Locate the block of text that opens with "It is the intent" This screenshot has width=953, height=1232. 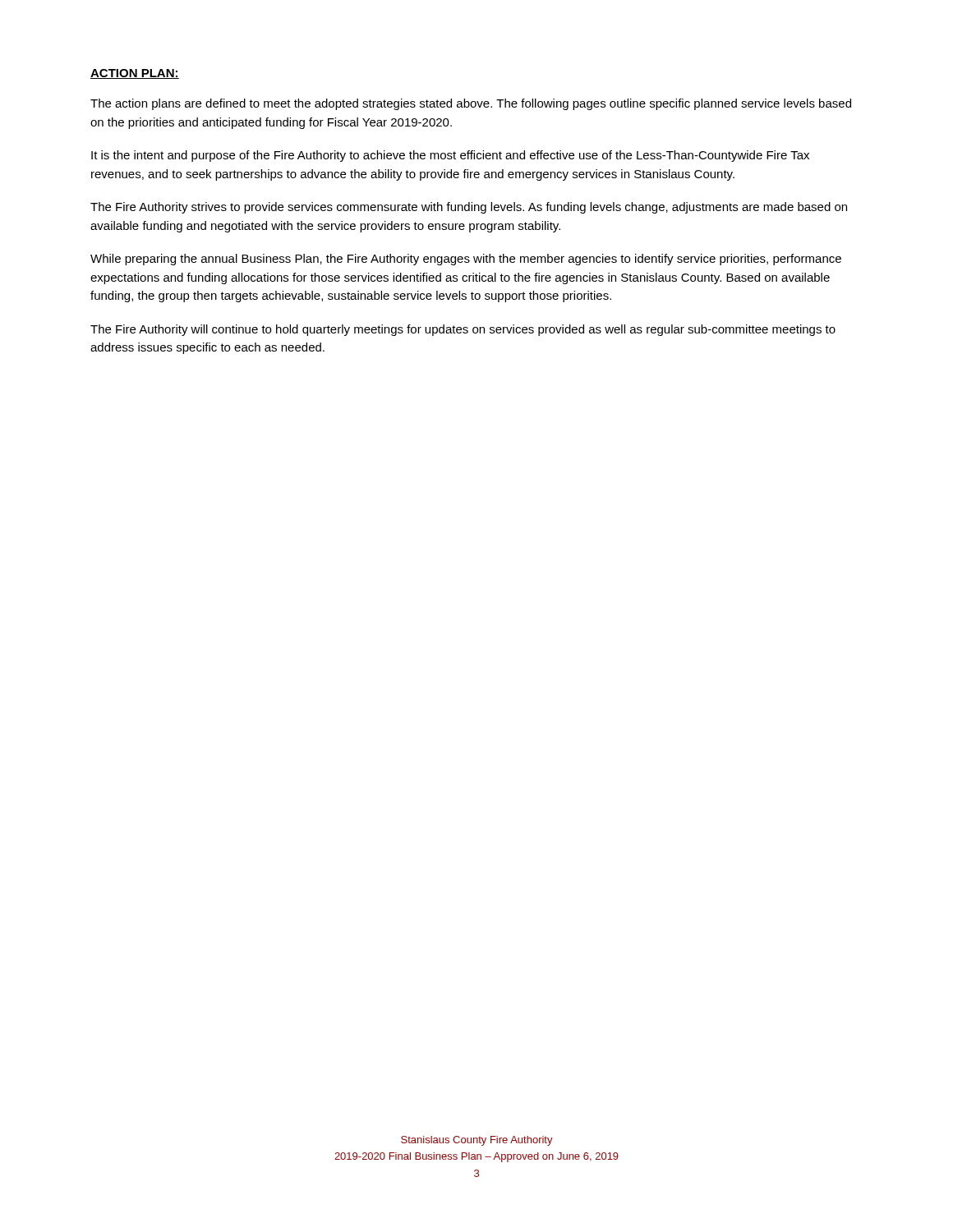pos(450,164)
